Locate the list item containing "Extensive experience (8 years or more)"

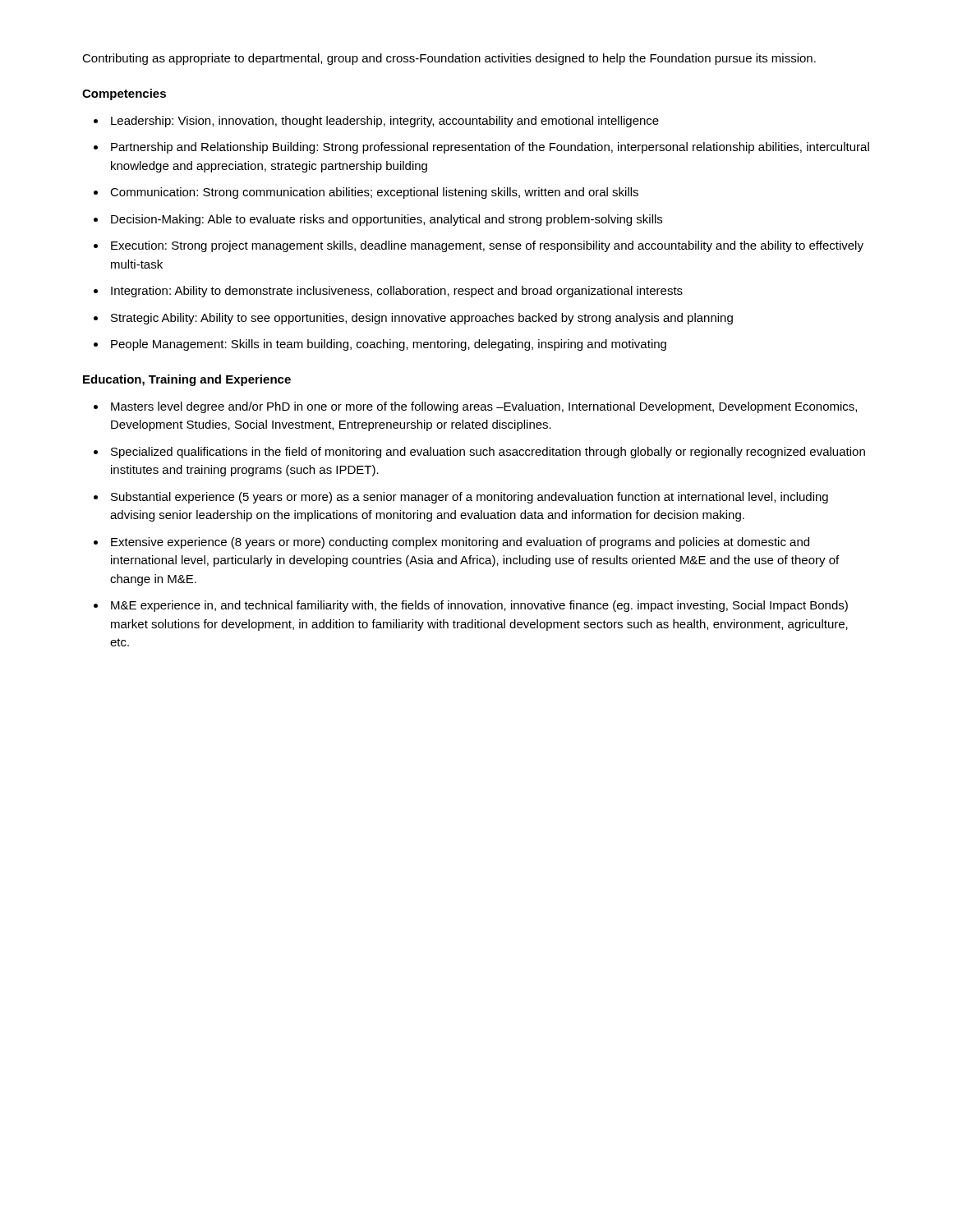pos(474,560)
